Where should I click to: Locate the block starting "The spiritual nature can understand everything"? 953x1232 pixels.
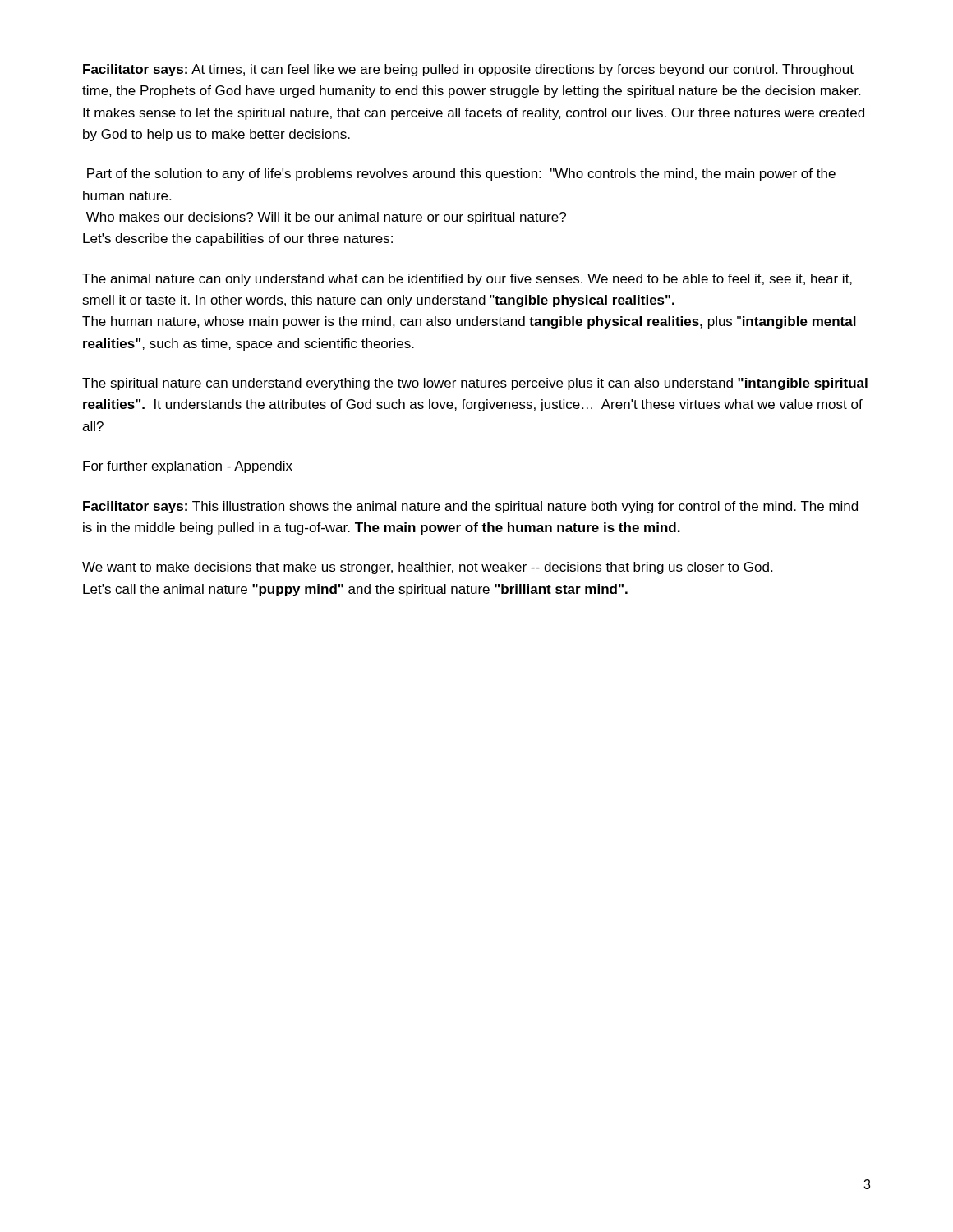click(475, 405)
